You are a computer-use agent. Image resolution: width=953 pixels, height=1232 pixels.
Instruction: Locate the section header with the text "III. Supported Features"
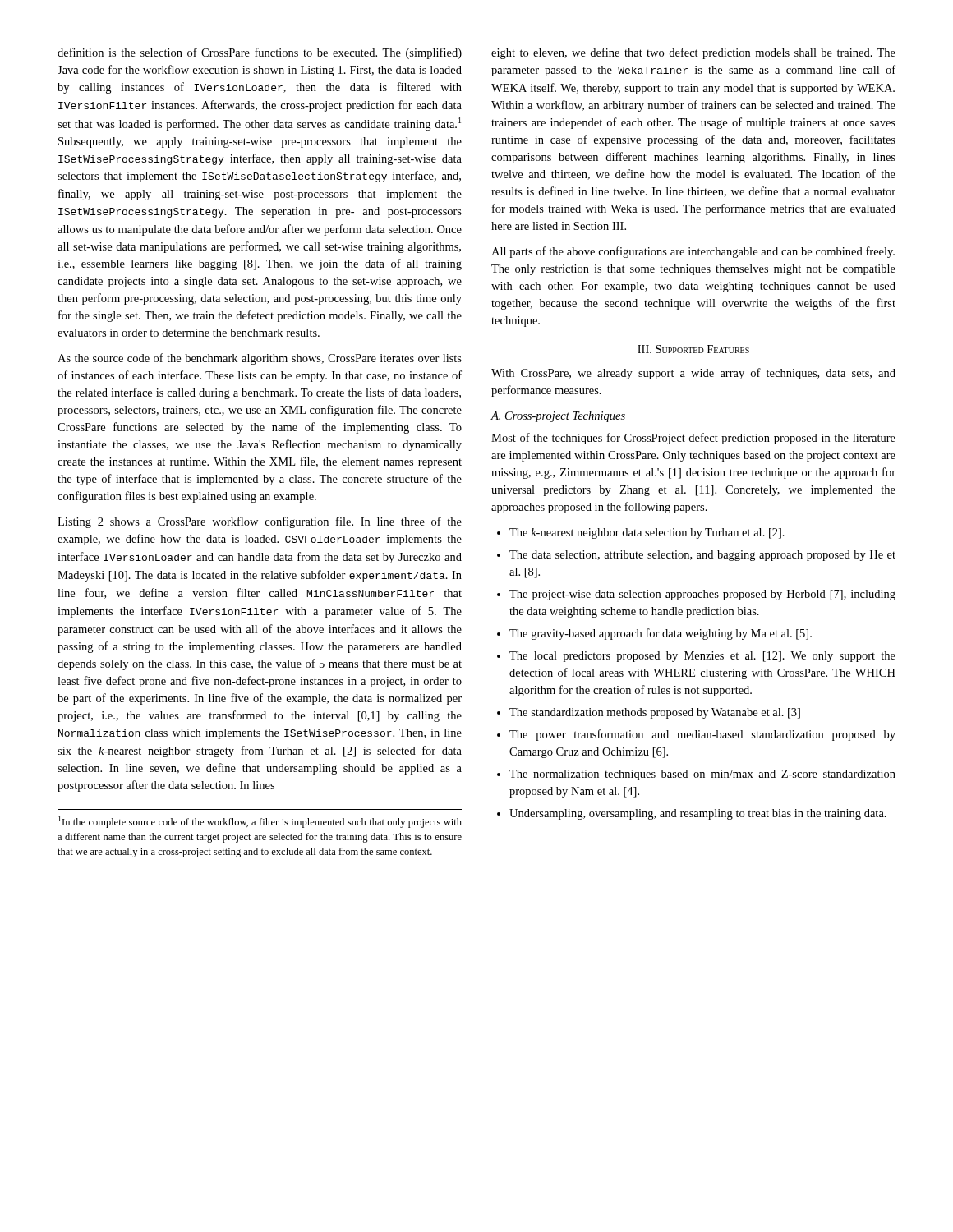click(x=693, y=350)
